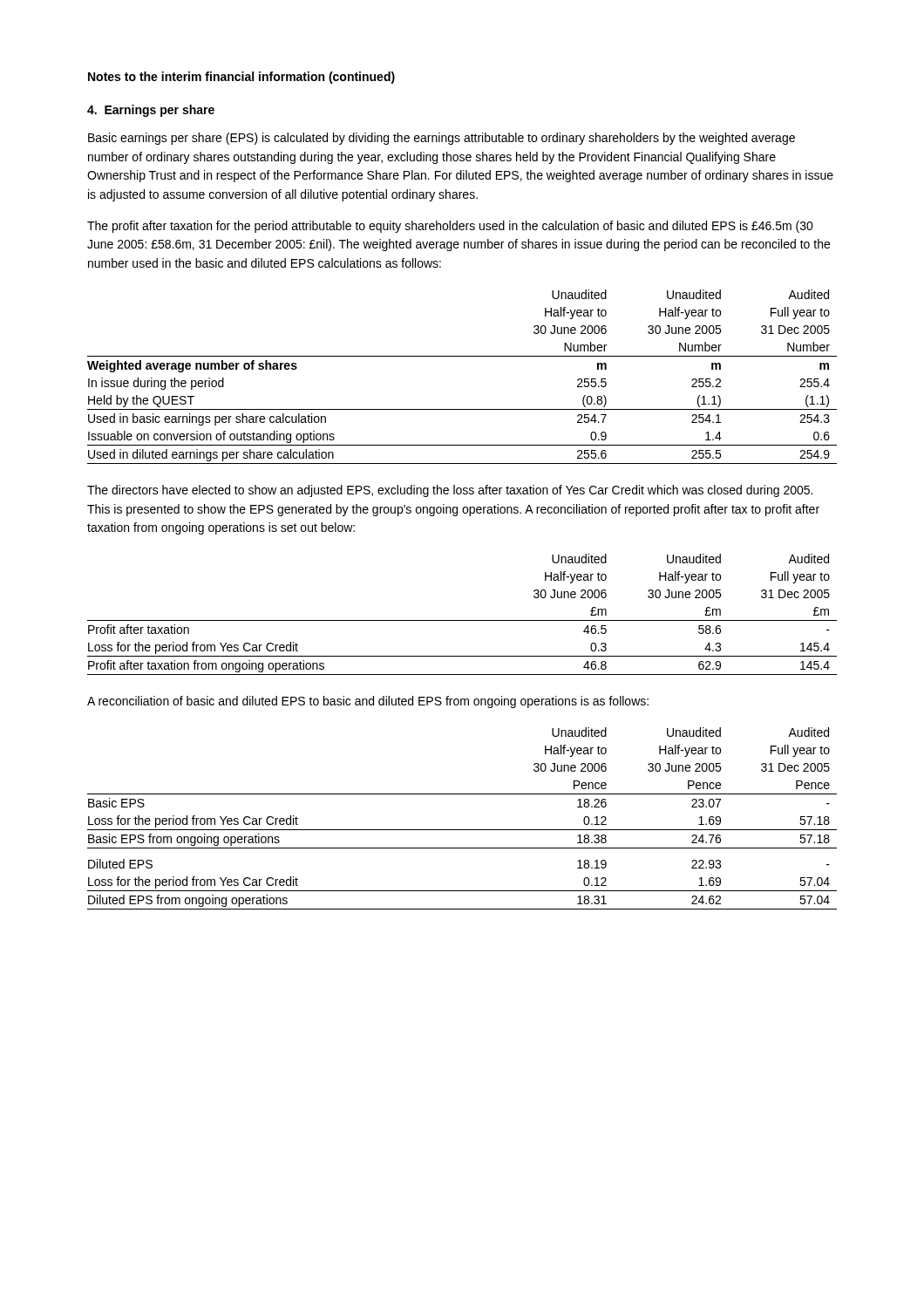Screen dimensions: 1308x924
Task: Find the section header with the text "4. Earnings per share"
Action: point(151,110)
